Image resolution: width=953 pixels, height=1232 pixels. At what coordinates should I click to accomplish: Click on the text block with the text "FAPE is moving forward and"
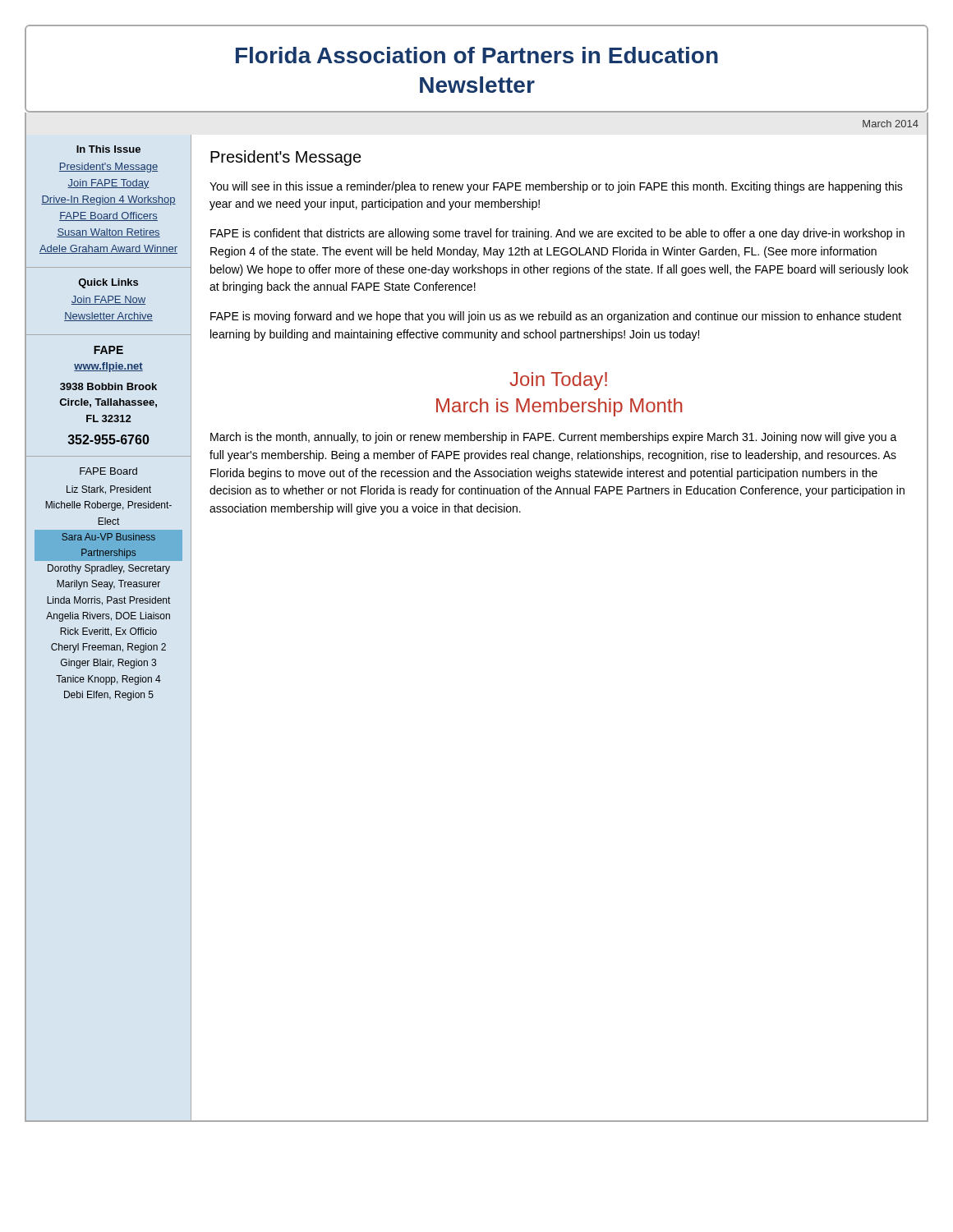point(559,326)
